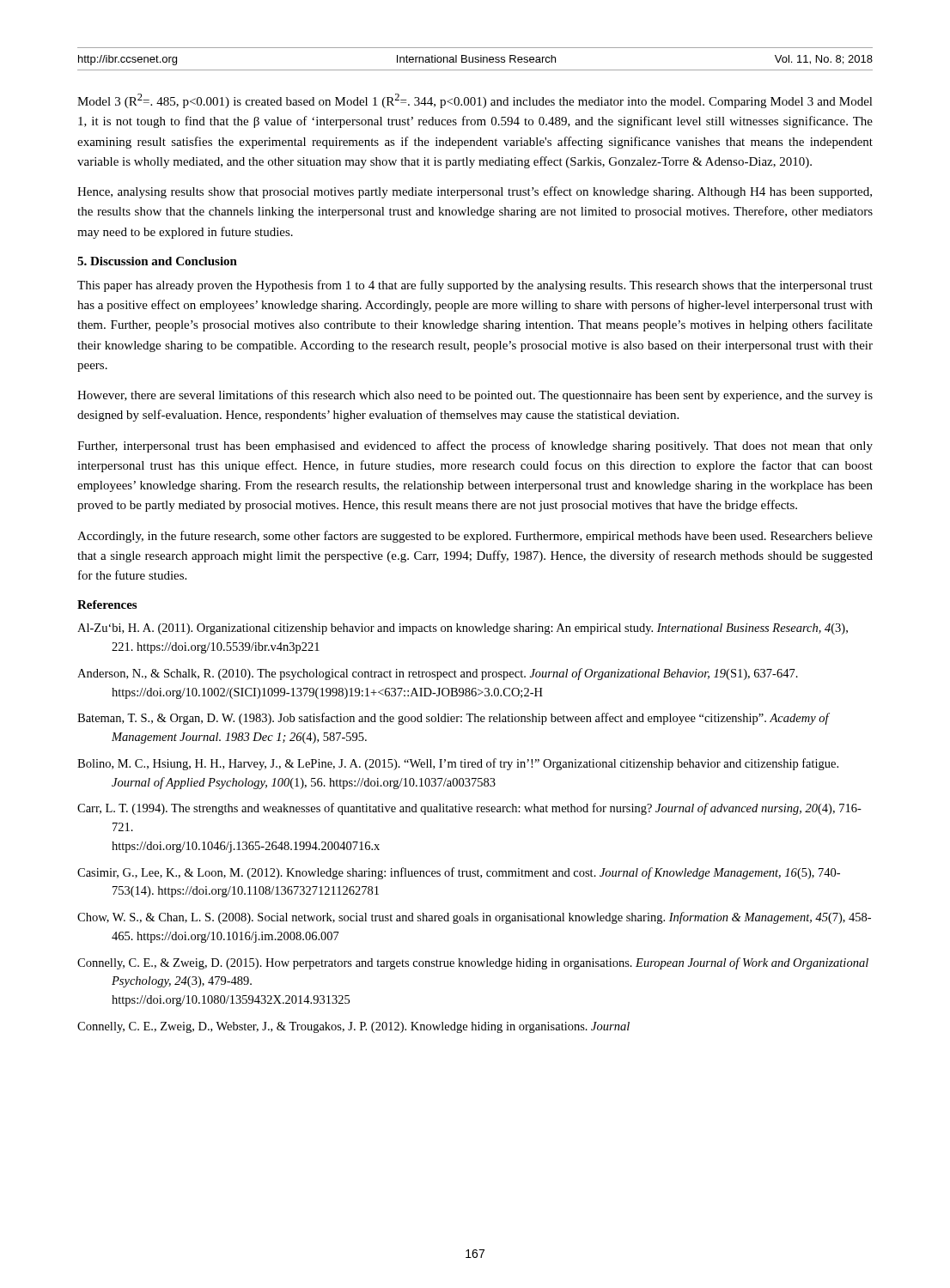
Task: Click on the text block with the text "Accordingly, in the future research, some other"
Action: [x=475, y=556]
